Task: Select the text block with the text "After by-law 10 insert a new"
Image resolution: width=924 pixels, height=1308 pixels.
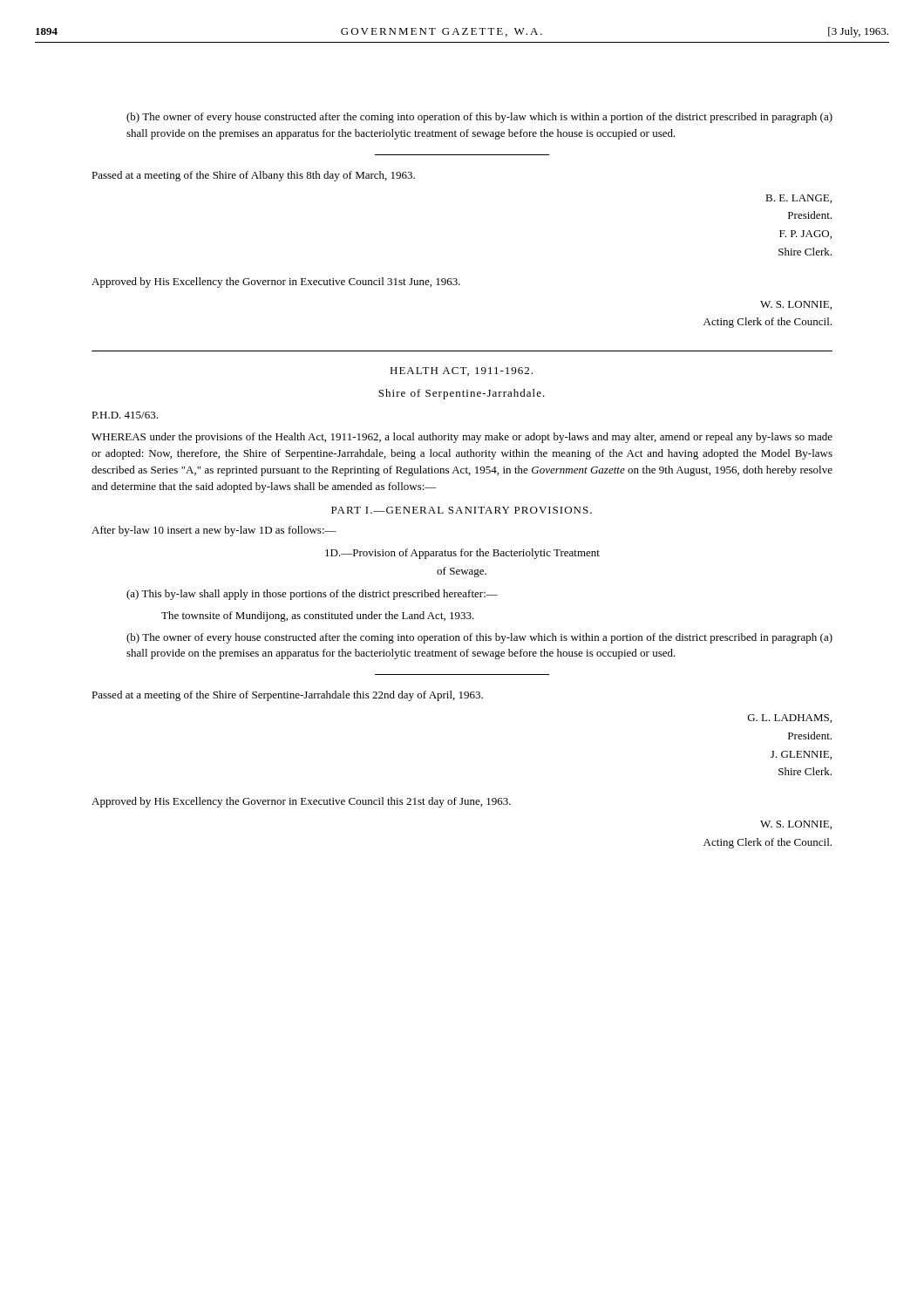Action: (214, 531)
